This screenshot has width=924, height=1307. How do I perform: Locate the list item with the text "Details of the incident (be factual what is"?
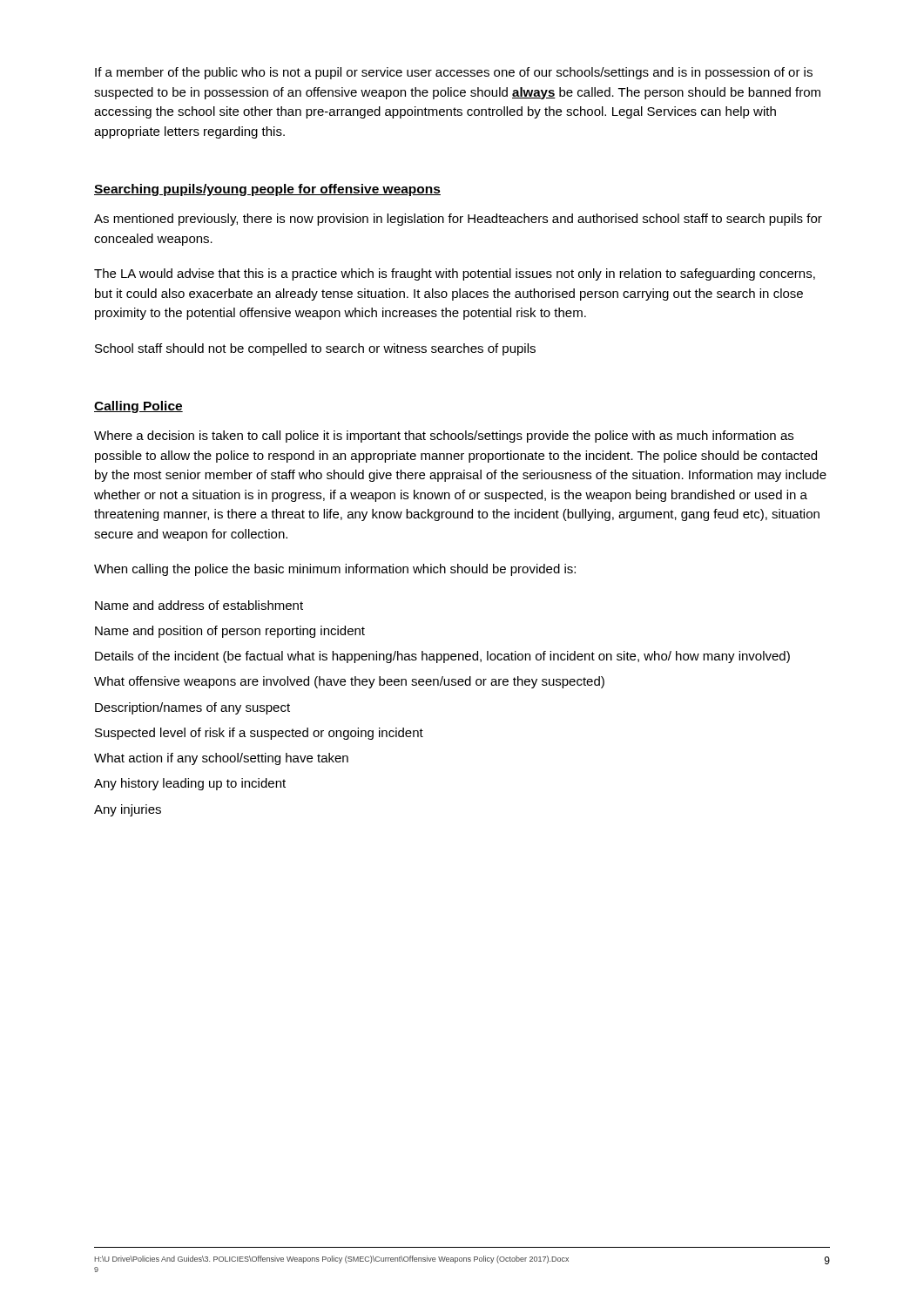[x=442, y=656]
